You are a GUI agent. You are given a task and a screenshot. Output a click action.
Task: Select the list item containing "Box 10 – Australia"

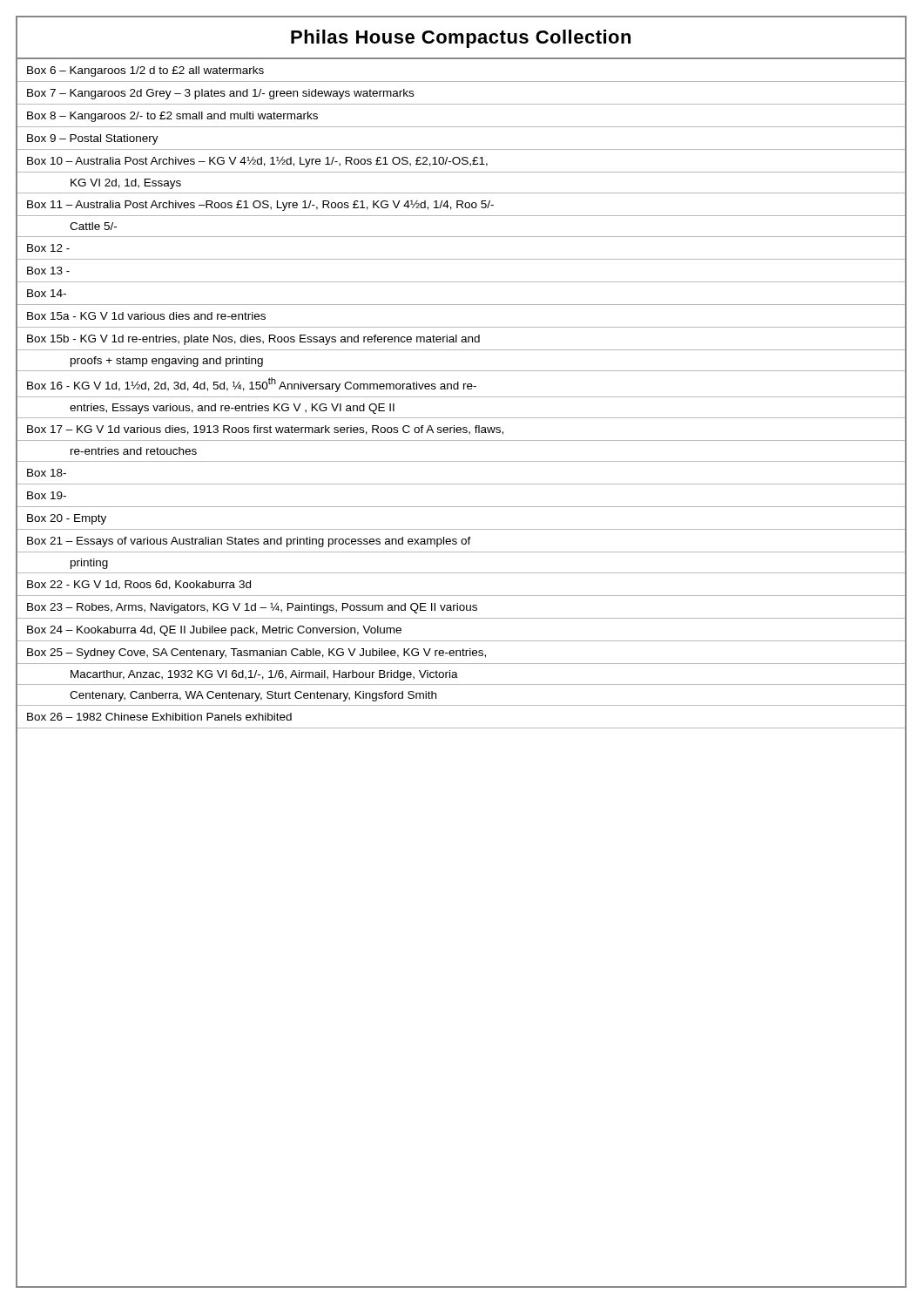pos(257,161)
